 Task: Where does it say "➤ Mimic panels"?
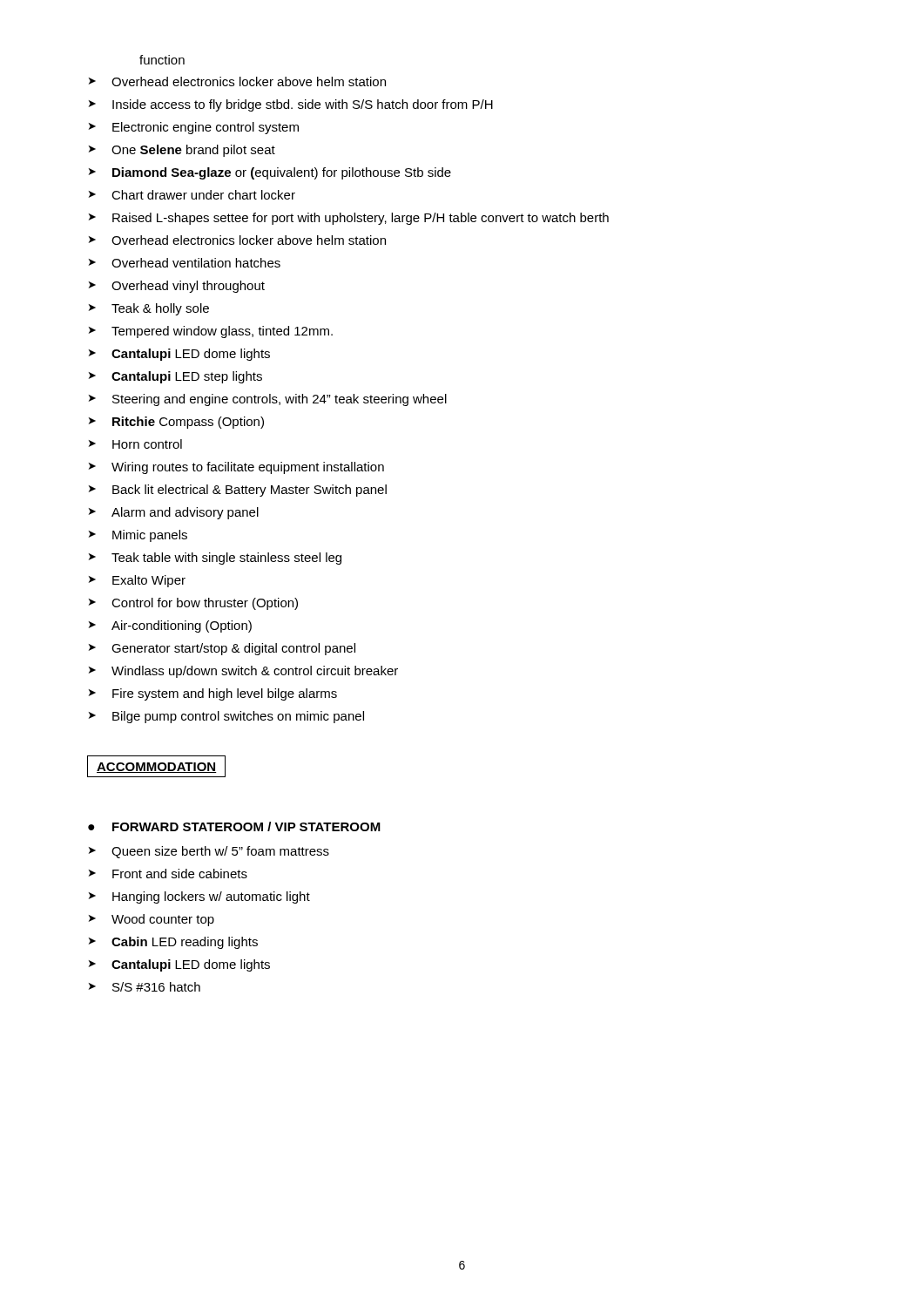click(x=138, y=536)
